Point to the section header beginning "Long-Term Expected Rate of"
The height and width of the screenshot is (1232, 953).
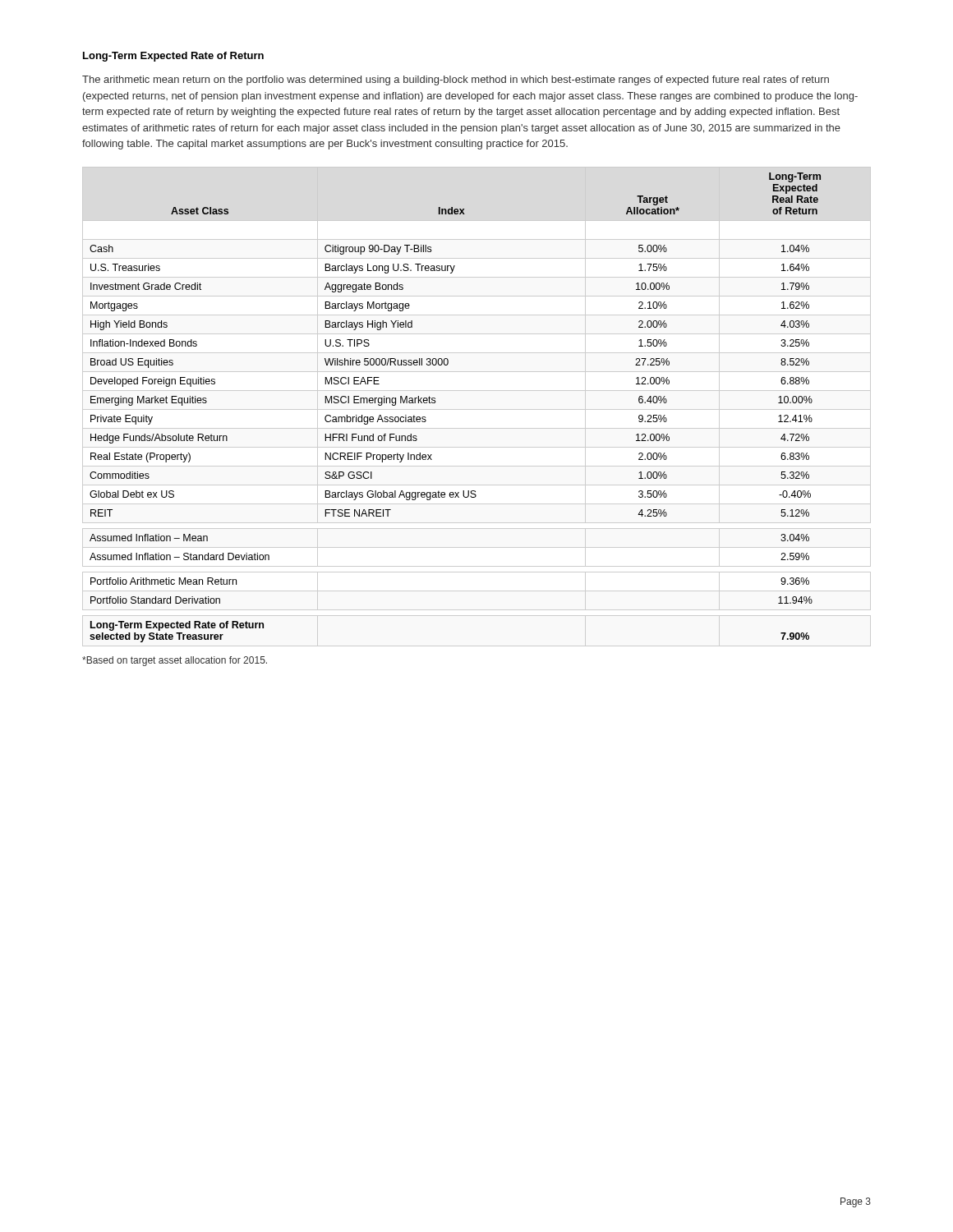[173, 55]
